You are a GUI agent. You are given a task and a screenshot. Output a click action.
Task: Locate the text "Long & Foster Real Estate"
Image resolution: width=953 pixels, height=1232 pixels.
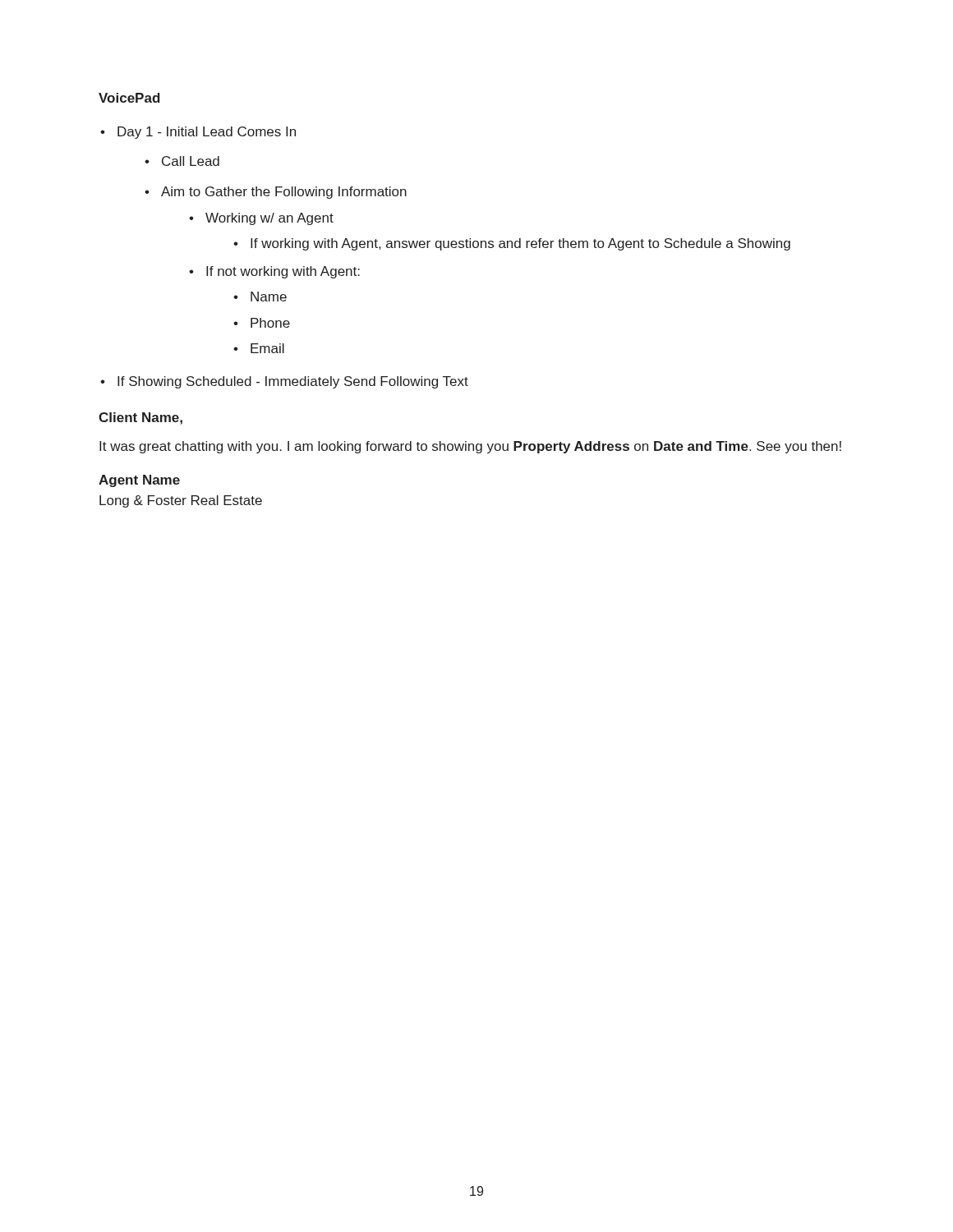[180, 501]
